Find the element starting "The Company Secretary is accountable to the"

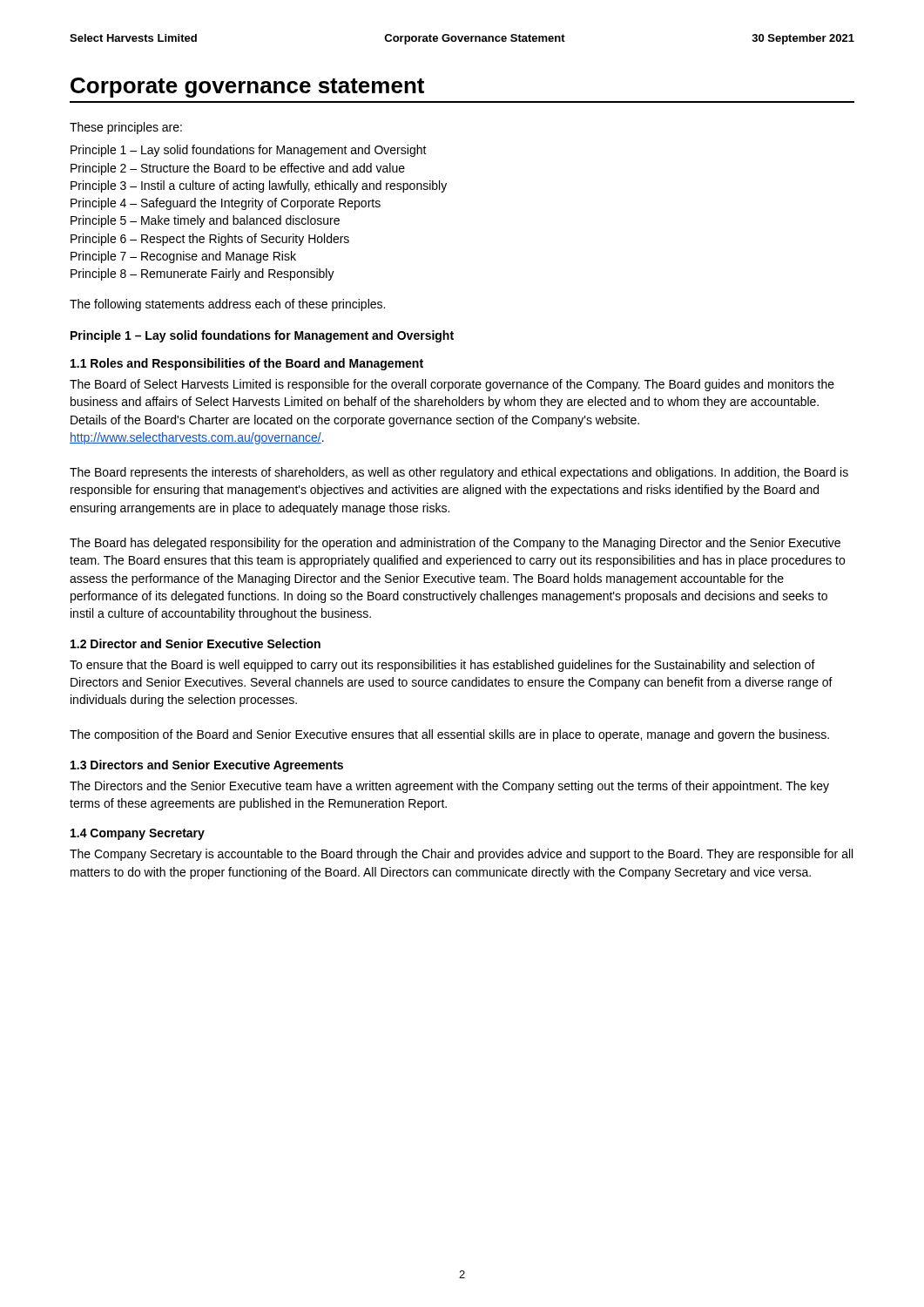coord(462,863)
